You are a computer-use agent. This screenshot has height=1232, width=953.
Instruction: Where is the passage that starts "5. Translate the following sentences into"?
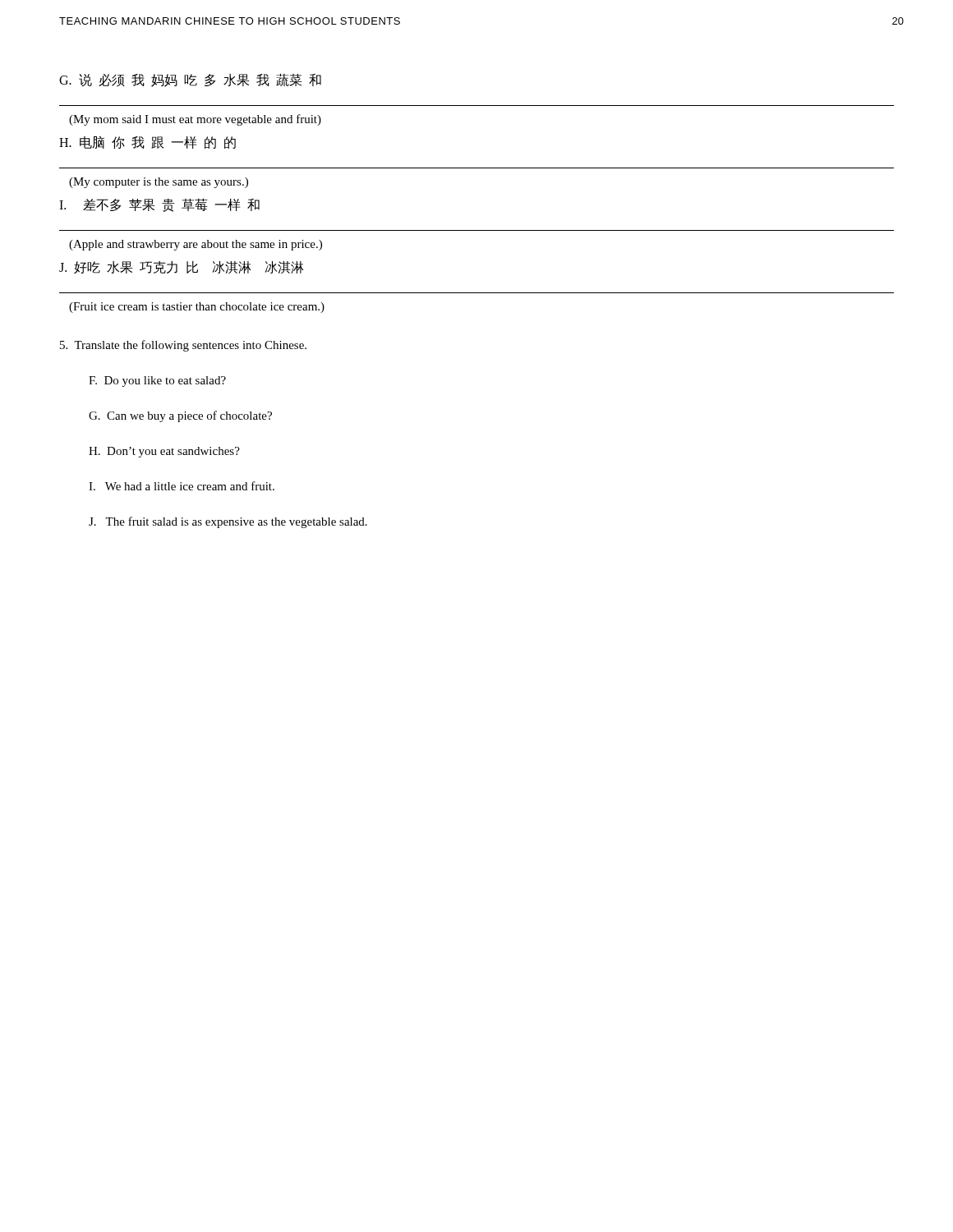point(183,345)
